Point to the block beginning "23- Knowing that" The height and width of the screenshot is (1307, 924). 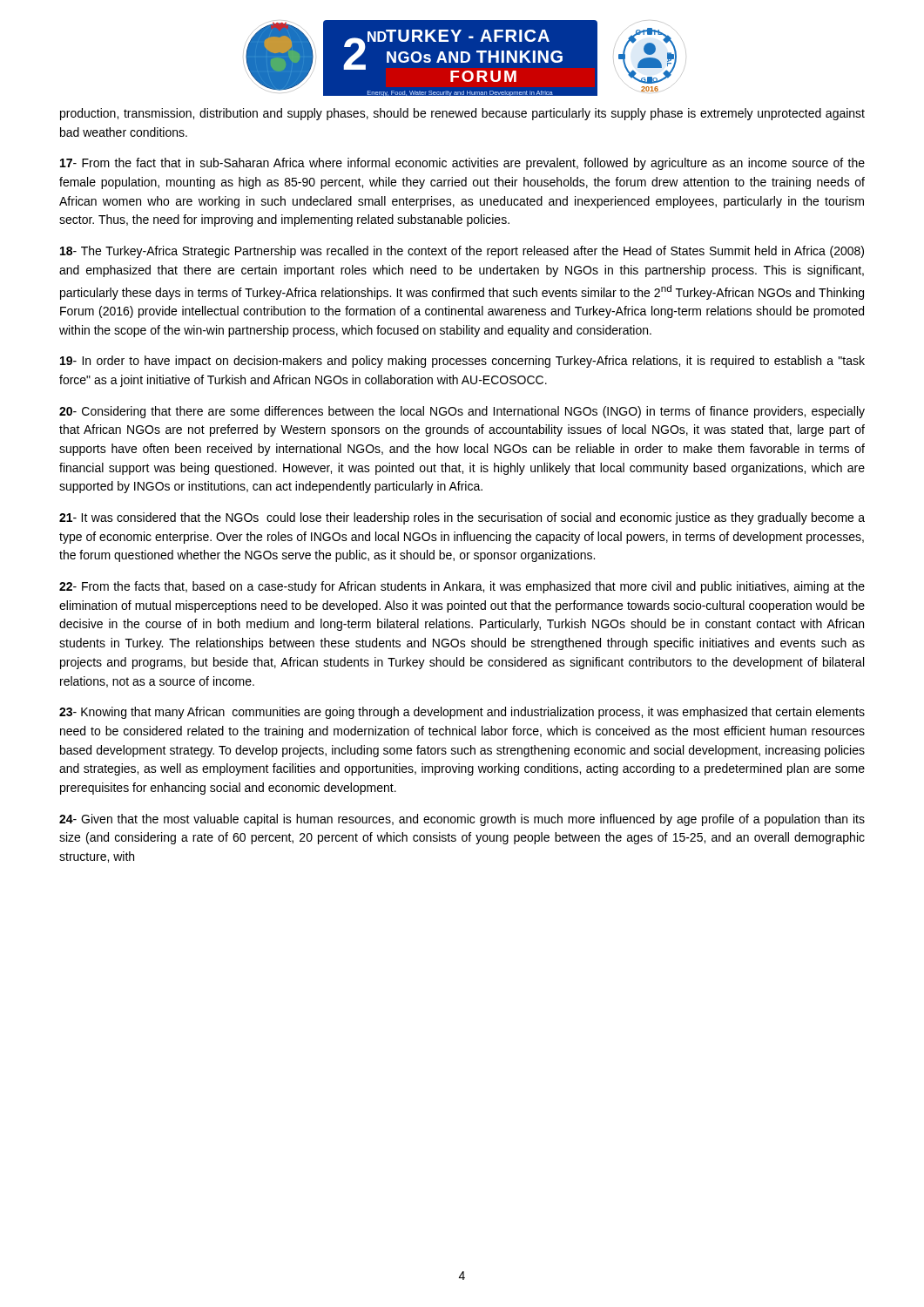point(462,751)
